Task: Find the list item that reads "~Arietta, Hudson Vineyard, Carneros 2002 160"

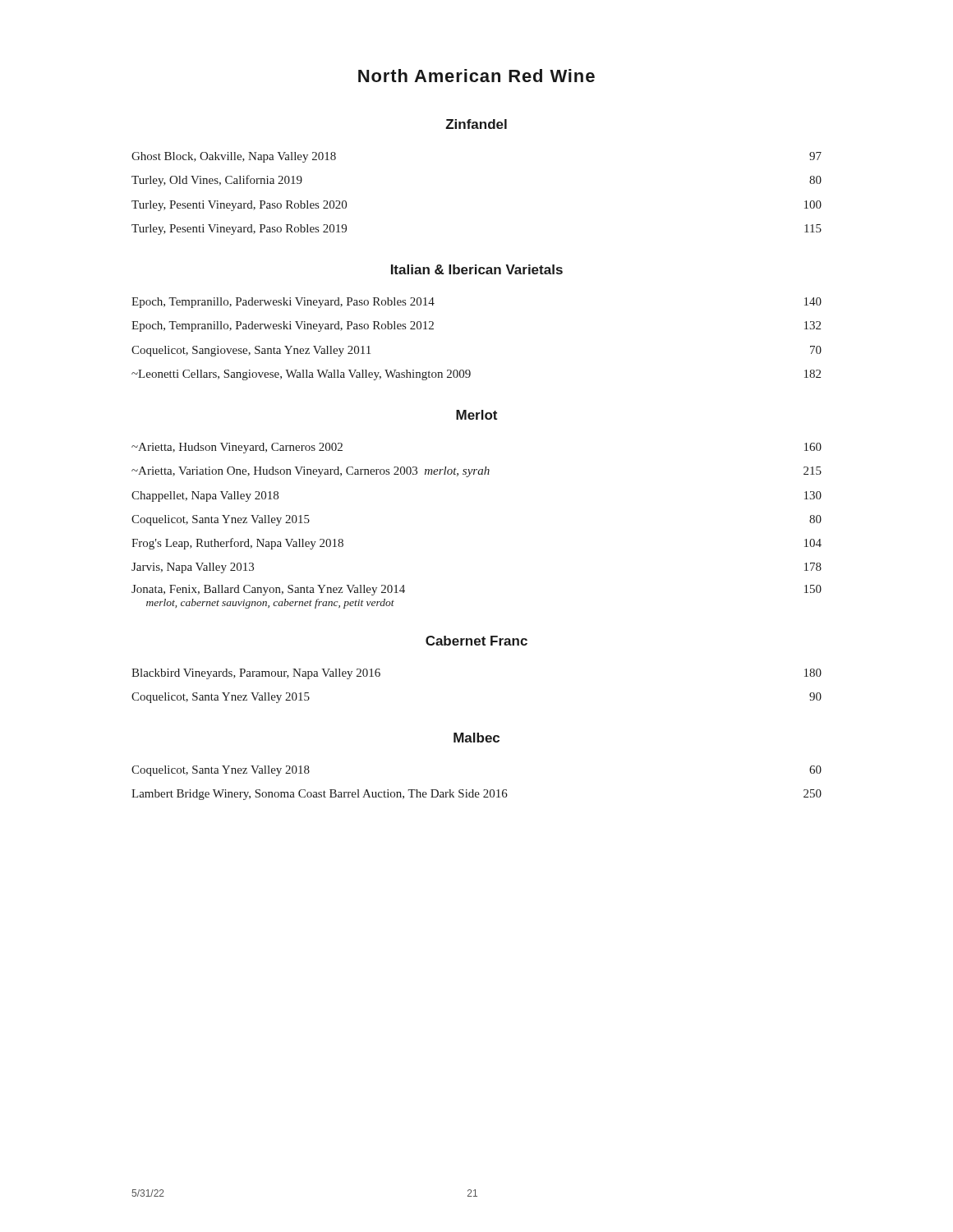Action: point(236,448)
